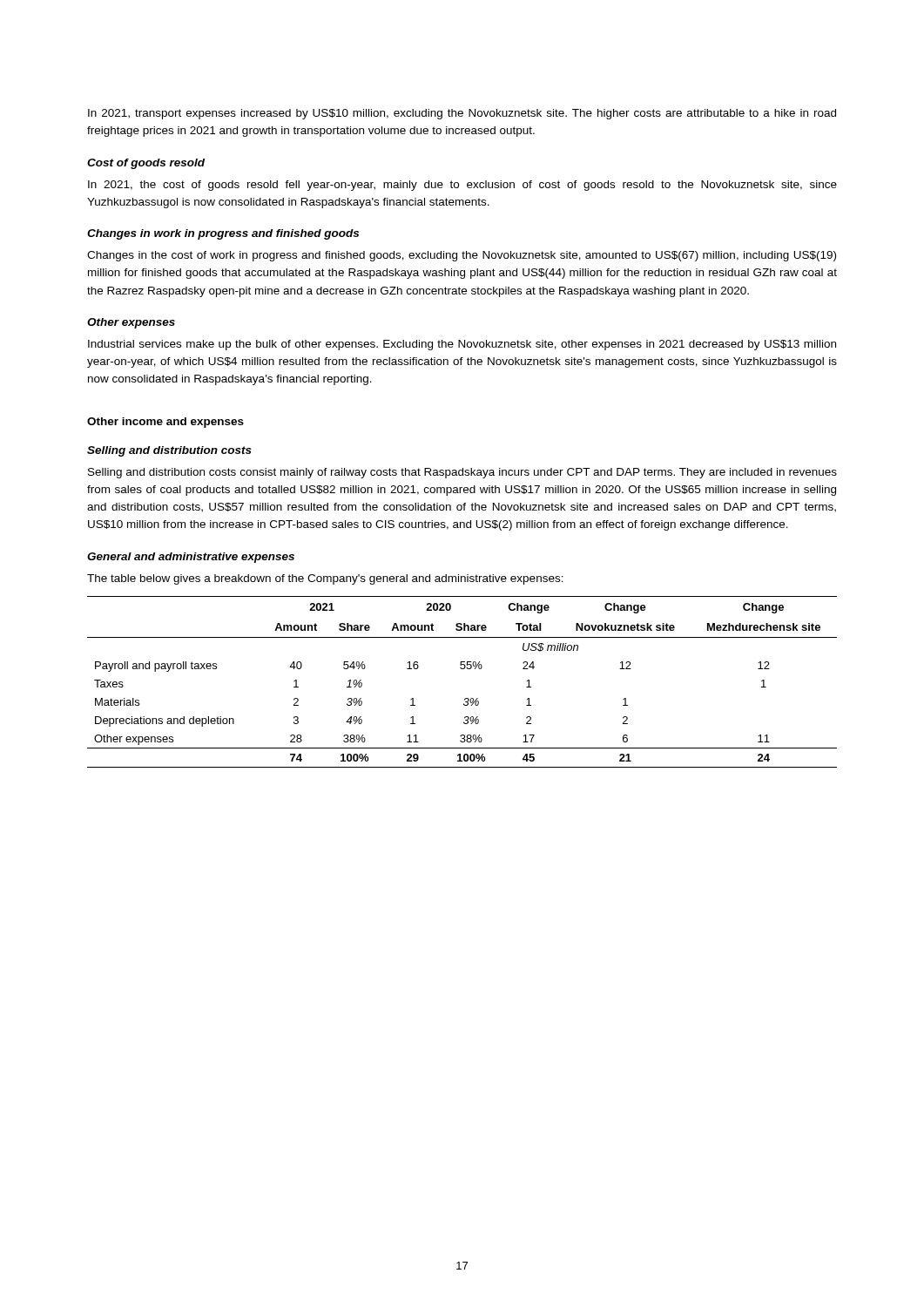Locate the text block that says "The table below gives a breakdown of"
Screen dimensions: 1307x924
coord(462,578)
